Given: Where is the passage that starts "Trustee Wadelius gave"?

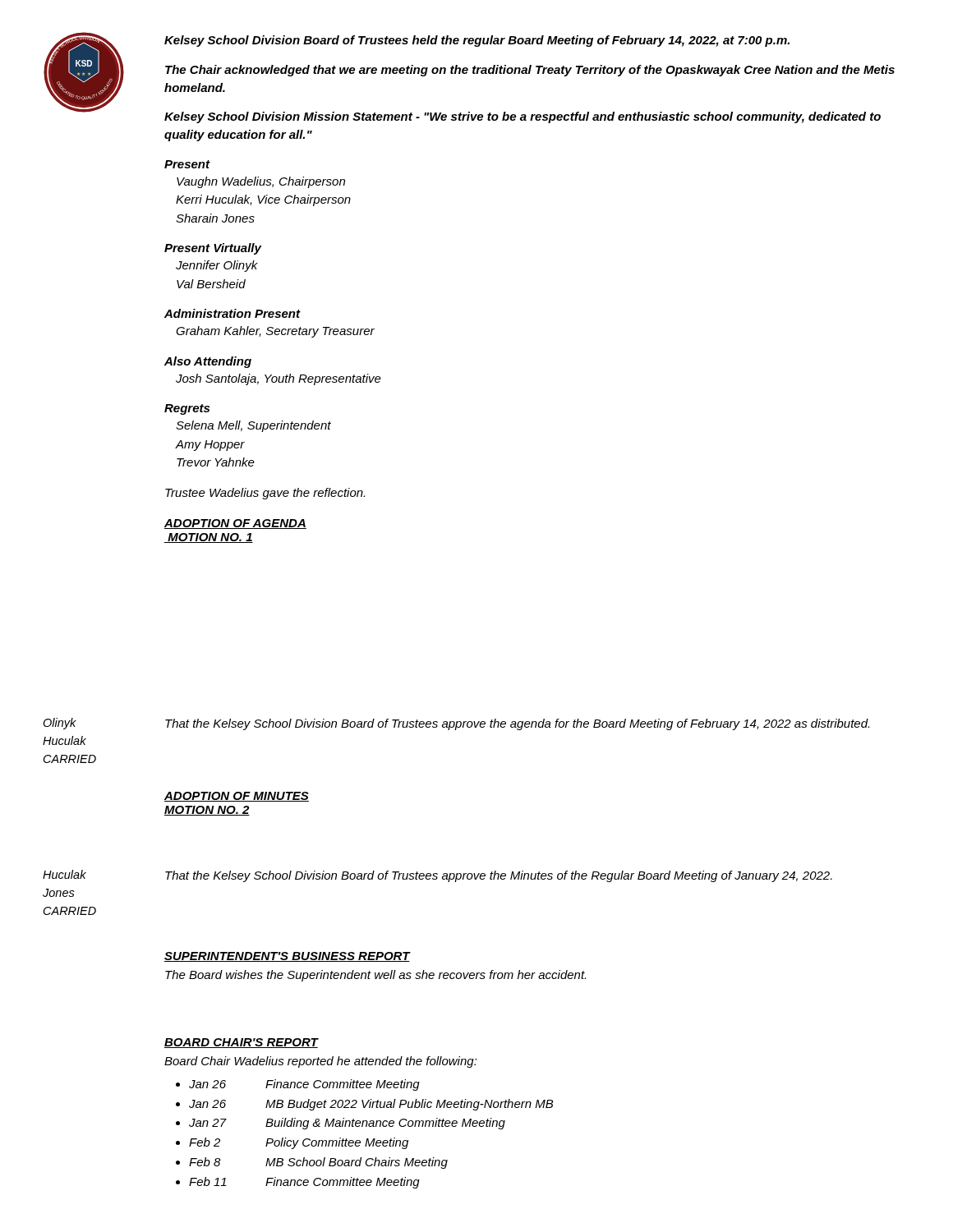Looking at the screenshot, I should pos(265,492).
